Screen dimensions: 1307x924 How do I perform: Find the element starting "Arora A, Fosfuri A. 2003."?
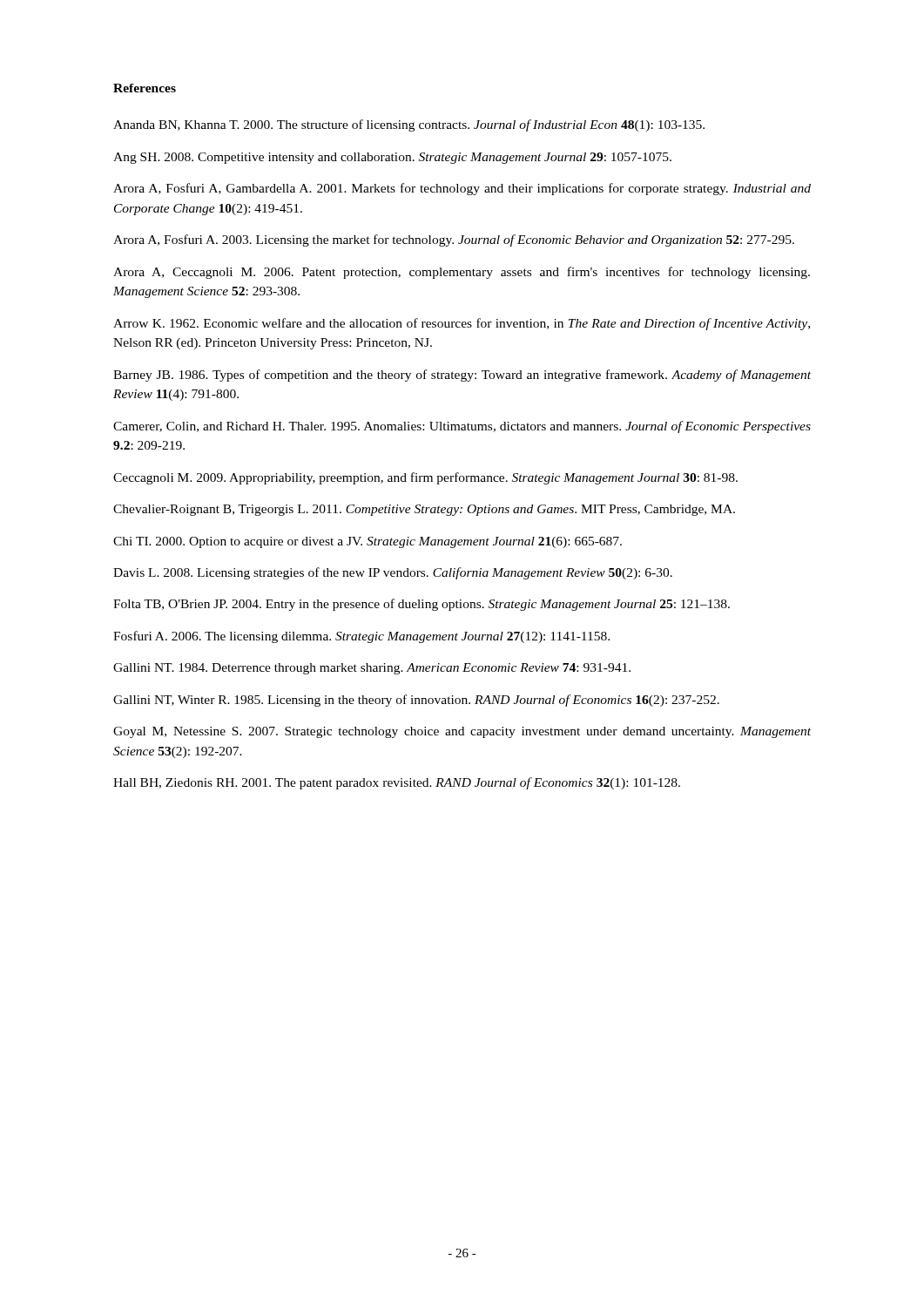point(454,240)
